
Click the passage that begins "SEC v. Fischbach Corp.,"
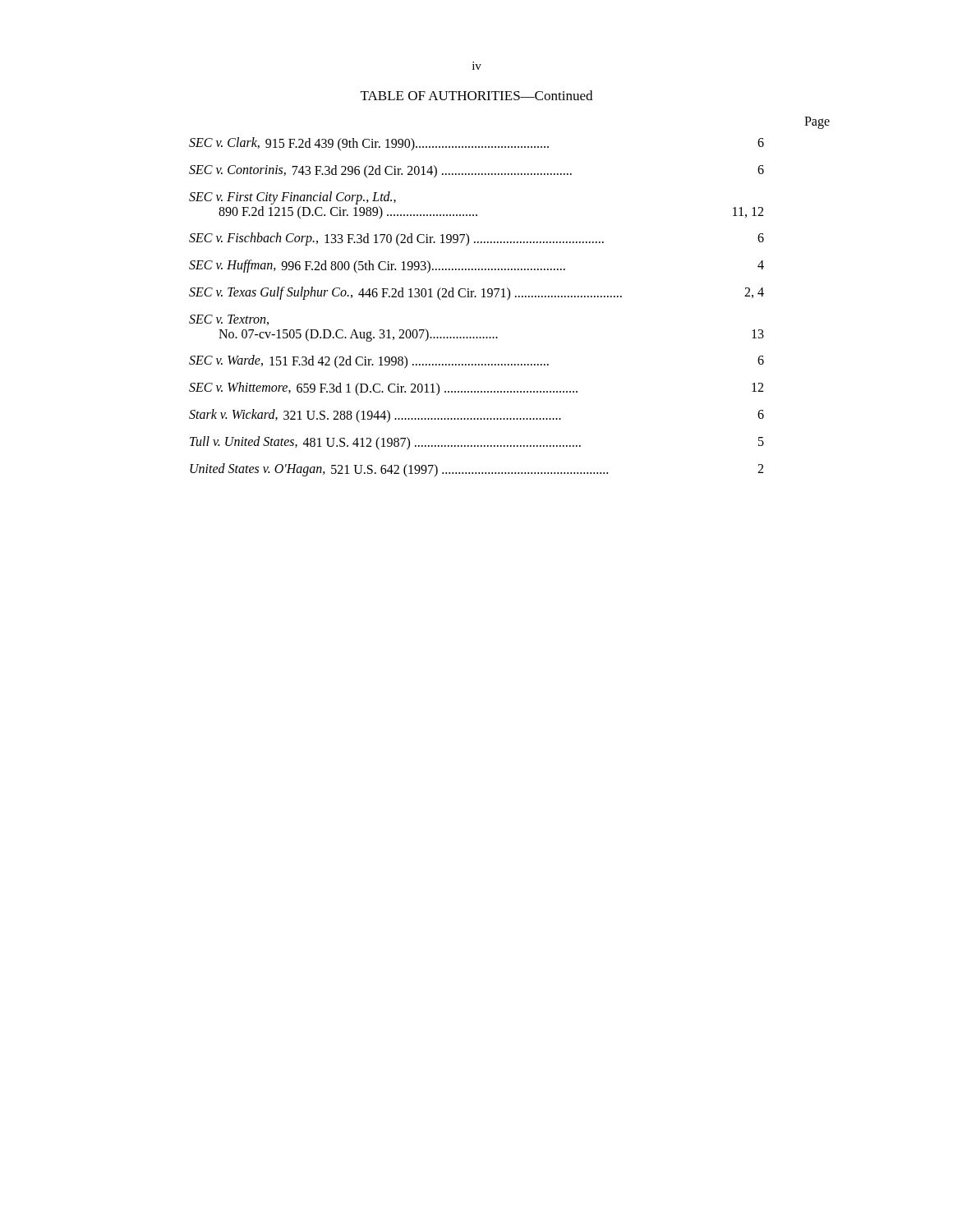(476, 239)
